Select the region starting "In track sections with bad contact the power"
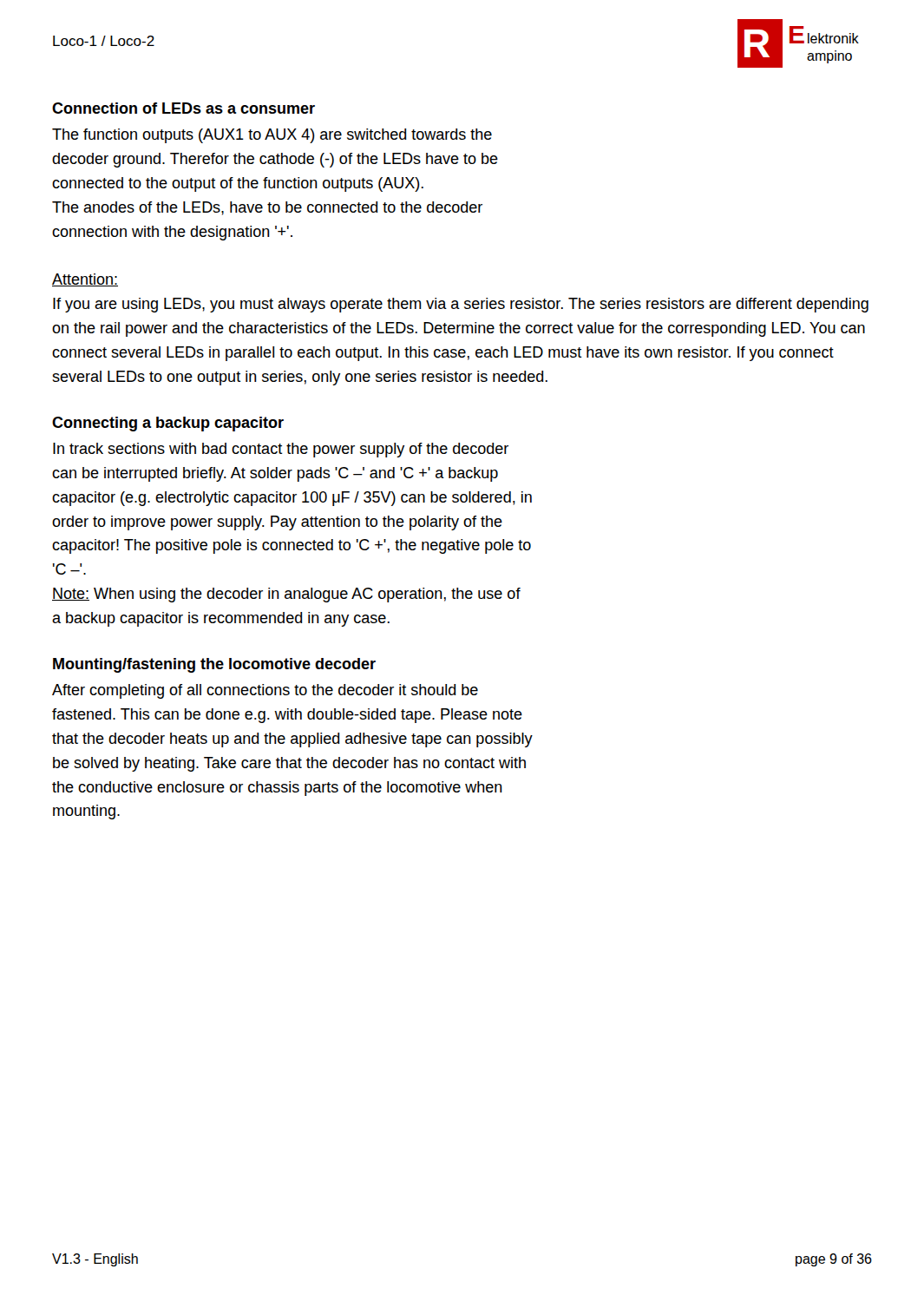This screenshot has width=924, height=1302. click(292, 533)
